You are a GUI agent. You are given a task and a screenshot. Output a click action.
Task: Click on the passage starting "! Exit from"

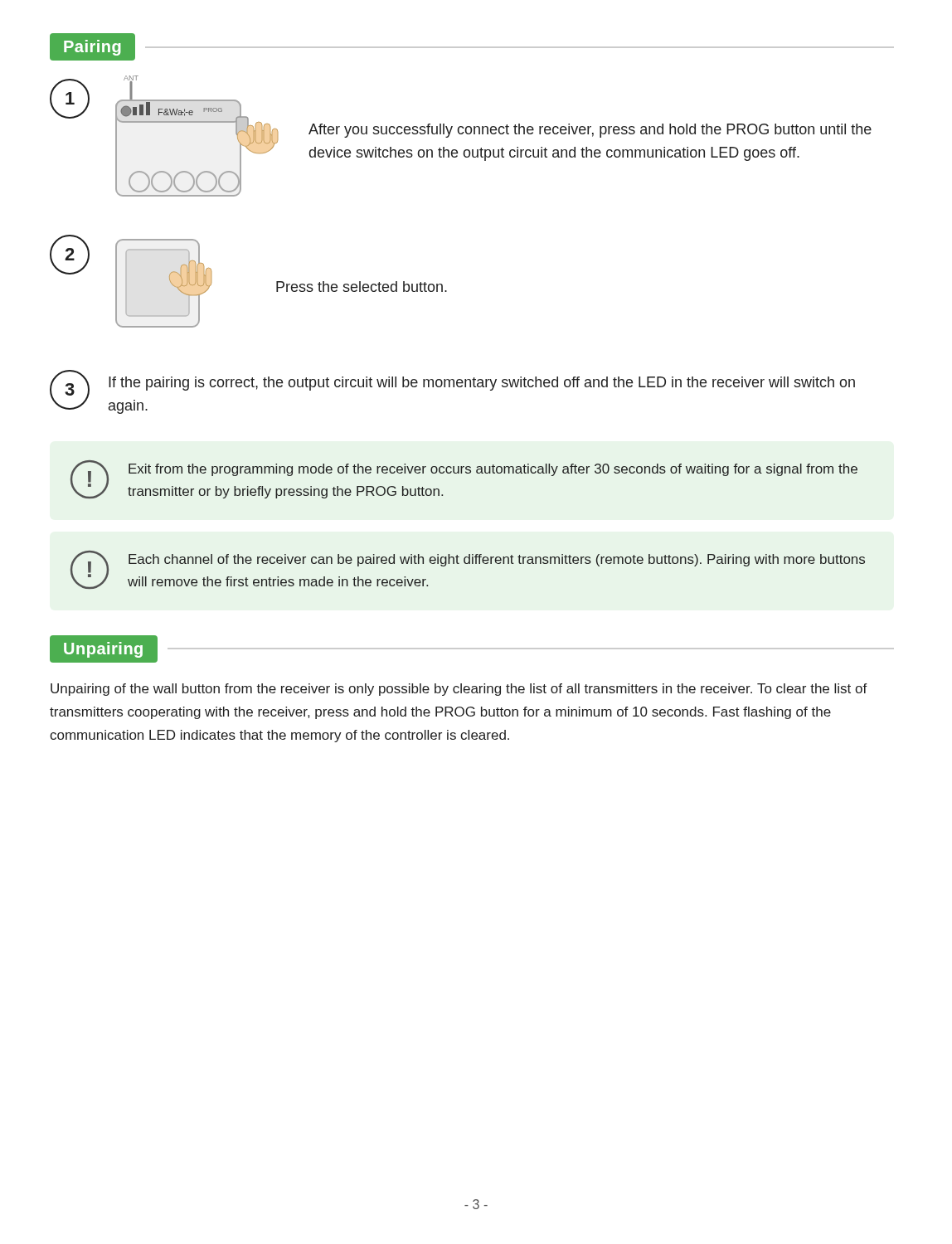pyautogui.click(x=472, y=480)
